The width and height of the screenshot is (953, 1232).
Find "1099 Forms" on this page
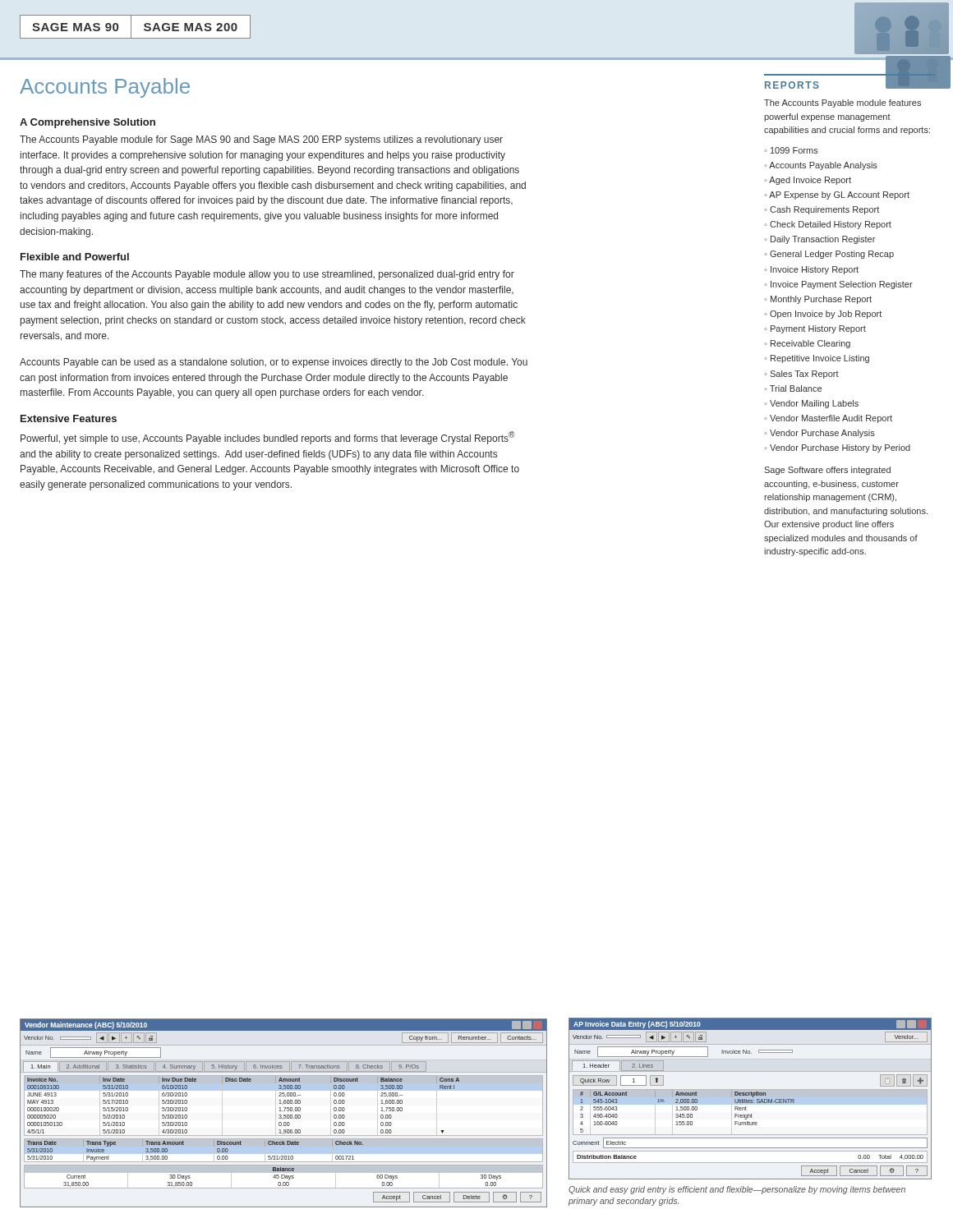coord(794,150)
